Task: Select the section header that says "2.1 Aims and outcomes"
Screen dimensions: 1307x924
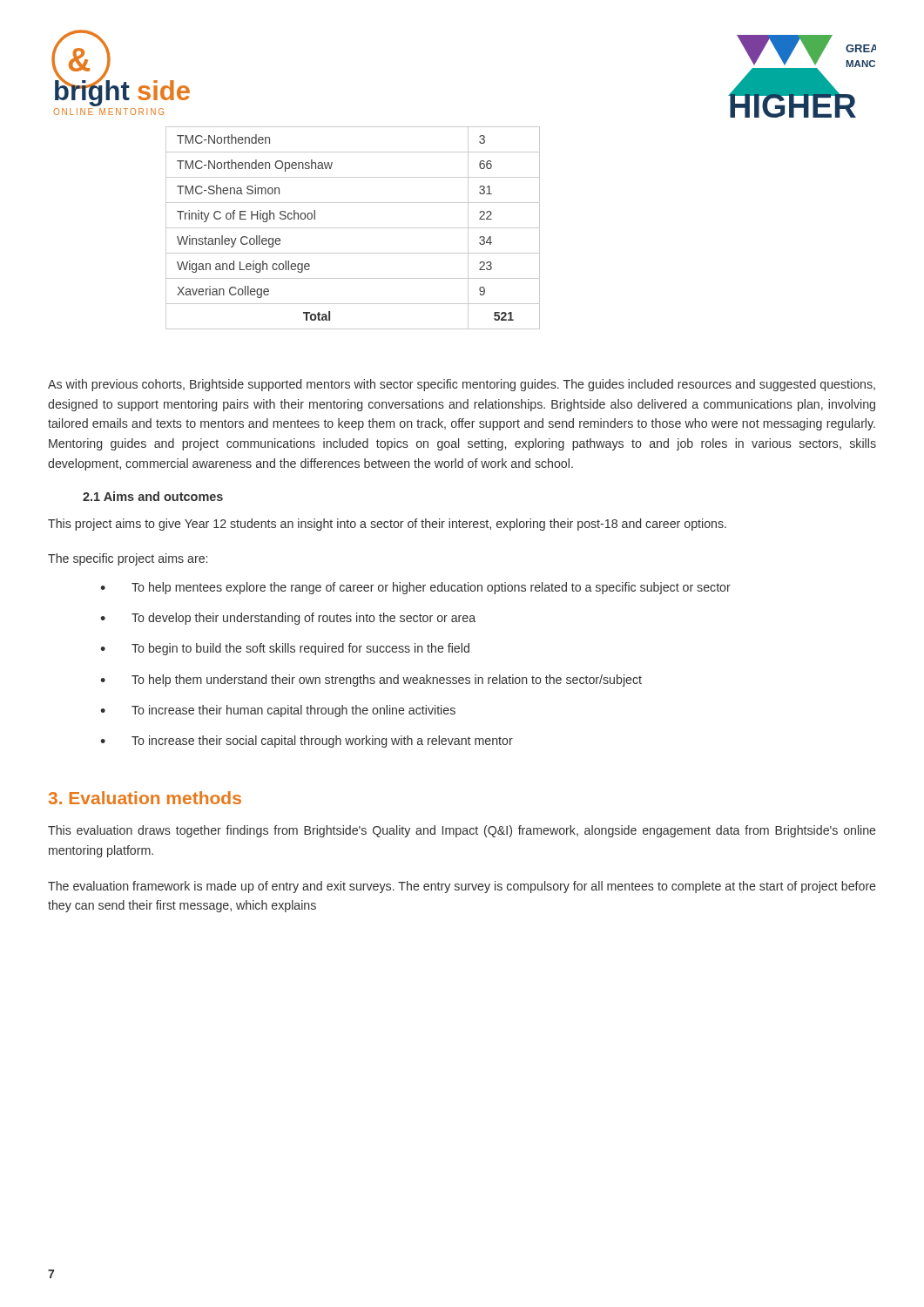Action: (153, 496)
